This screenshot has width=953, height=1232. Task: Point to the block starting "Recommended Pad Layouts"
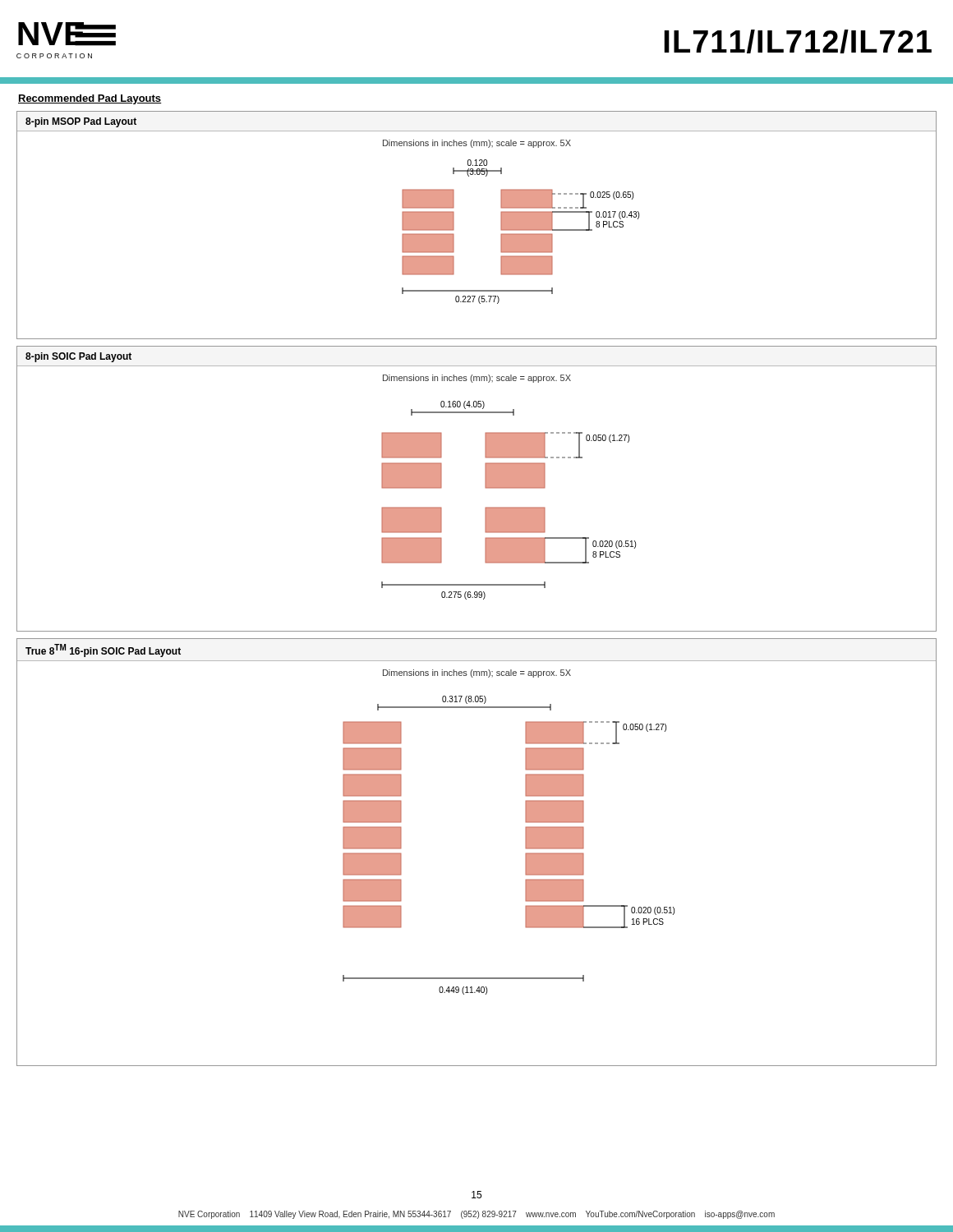coord(90,98)
